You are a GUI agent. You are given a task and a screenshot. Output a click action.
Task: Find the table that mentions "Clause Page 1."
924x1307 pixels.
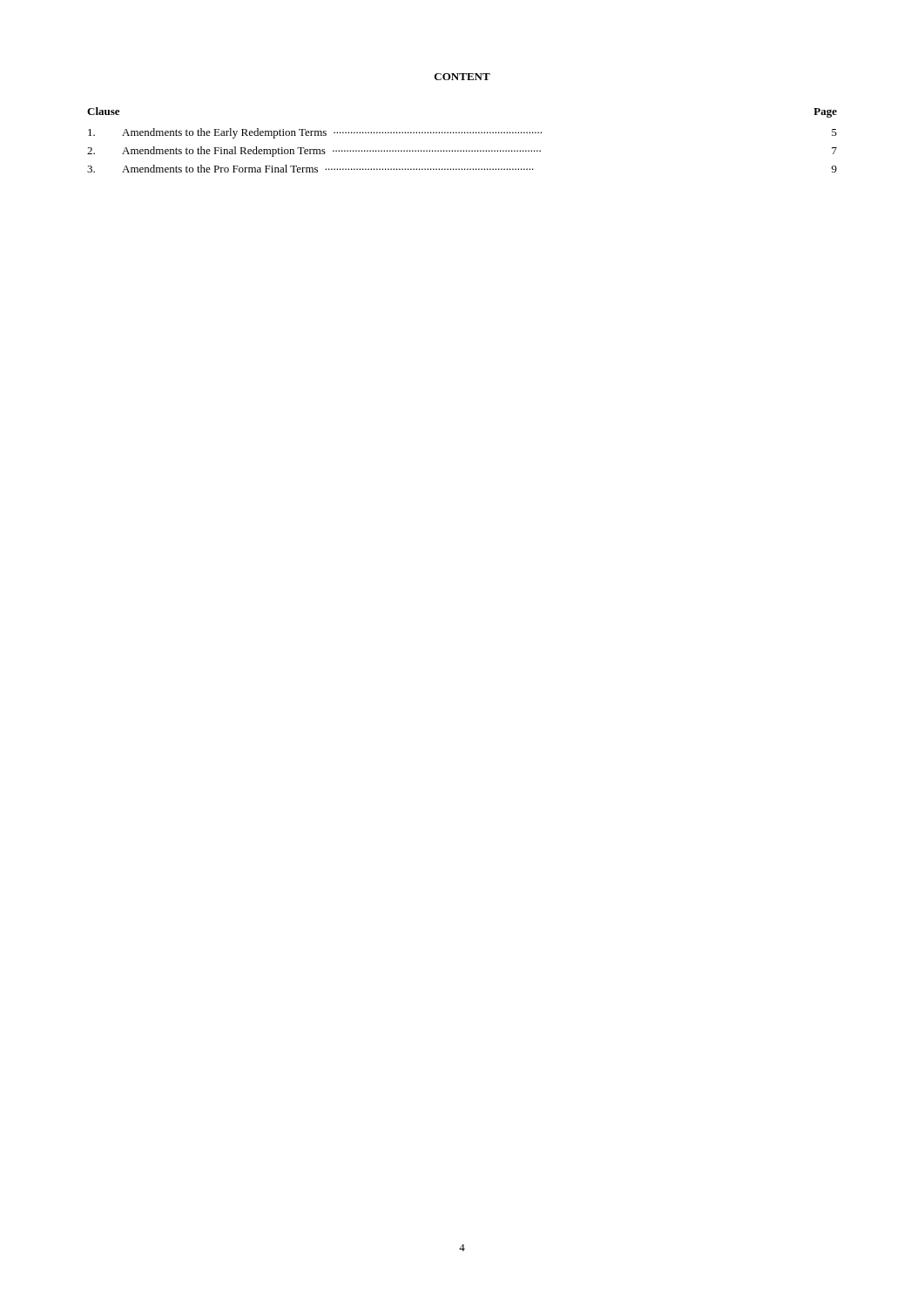[x=462, y=141]
